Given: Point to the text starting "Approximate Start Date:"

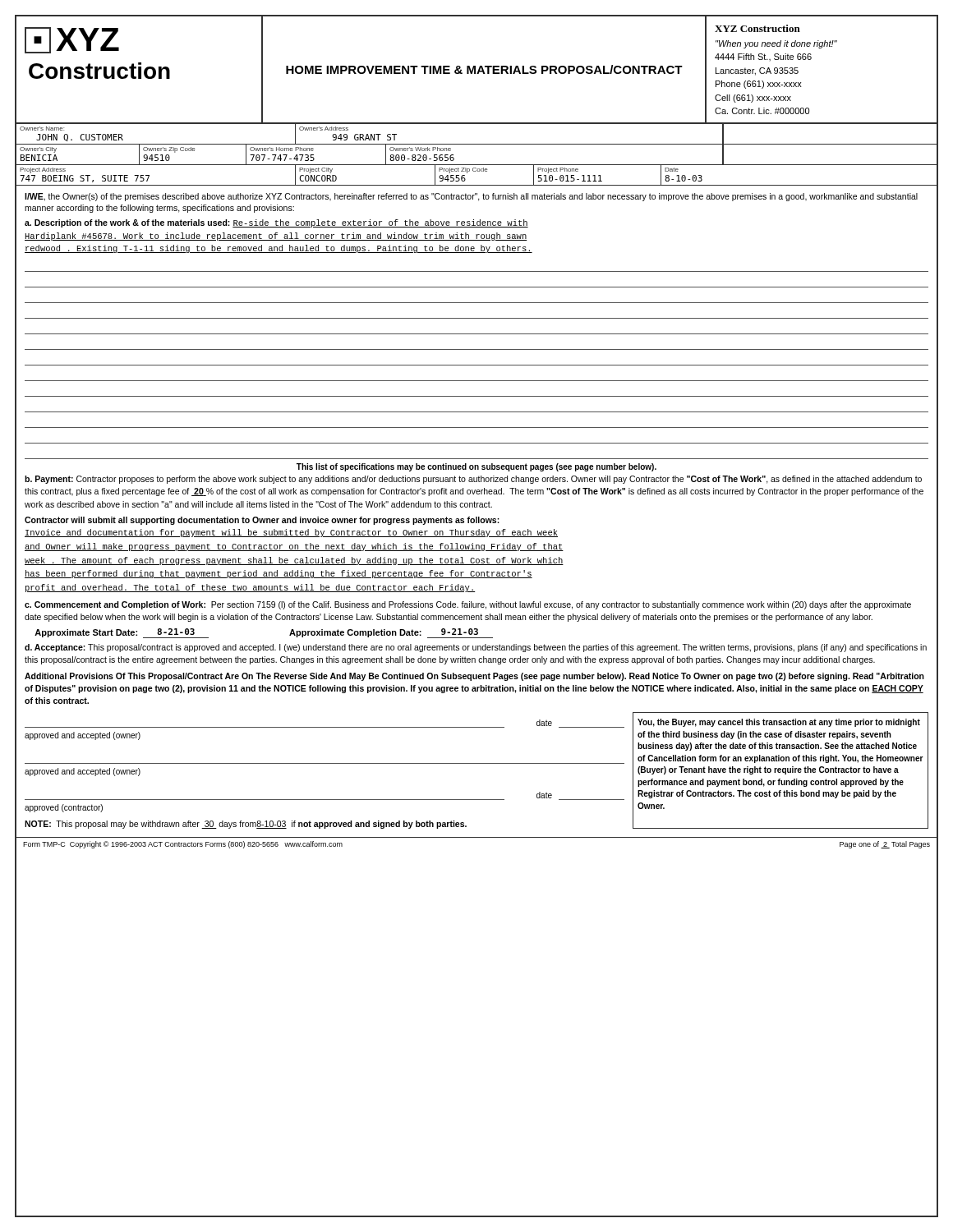Looking at the screenshot, I should coord(259,633).
